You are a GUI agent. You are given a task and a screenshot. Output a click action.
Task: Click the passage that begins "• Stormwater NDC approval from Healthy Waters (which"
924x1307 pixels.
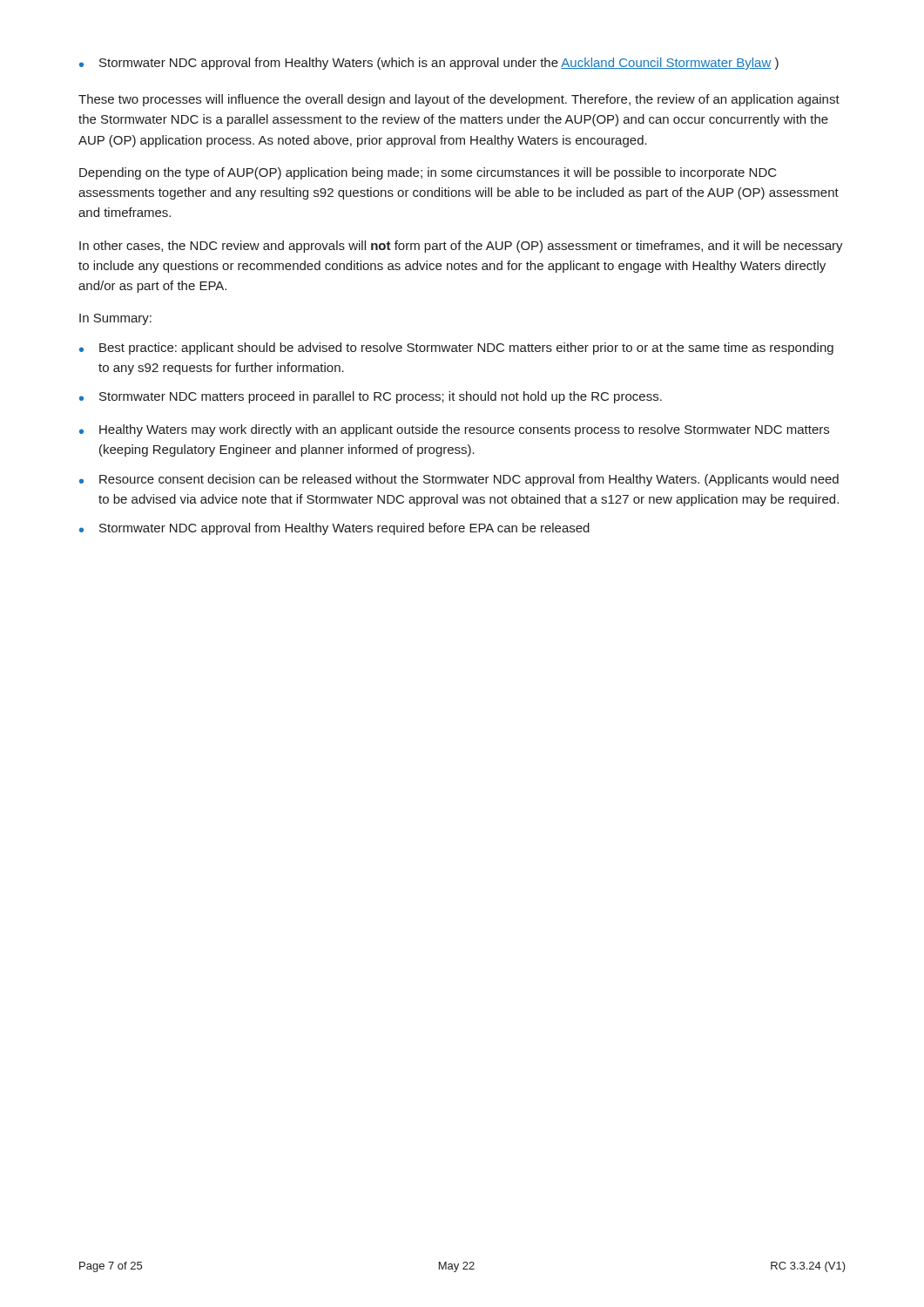462,65
